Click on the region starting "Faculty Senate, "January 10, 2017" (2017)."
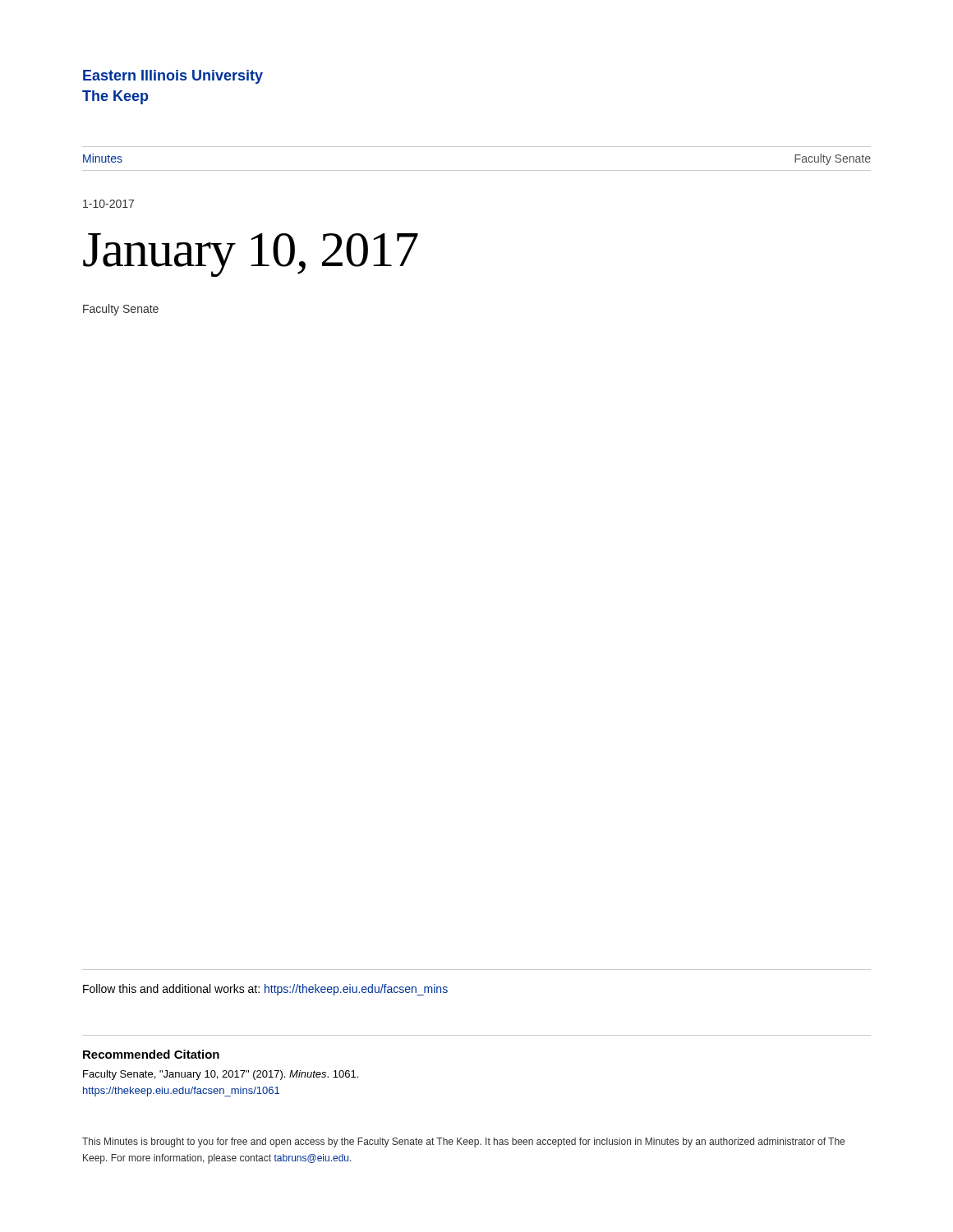Viewport: 953px width, 1232px height. 221,1082
